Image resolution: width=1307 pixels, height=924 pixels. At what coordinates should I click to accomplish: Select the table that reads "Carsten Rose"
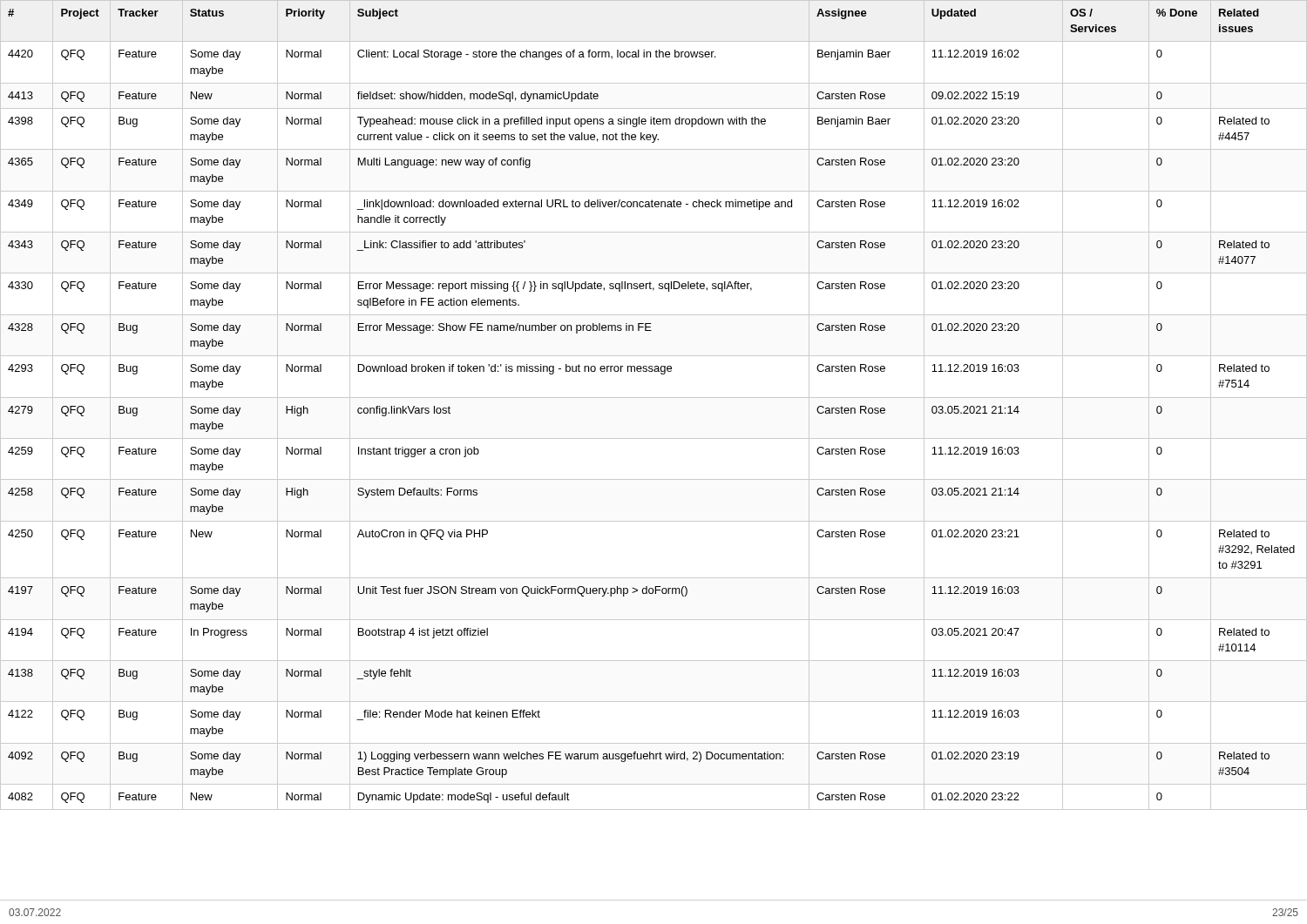(x=654, y=405)
